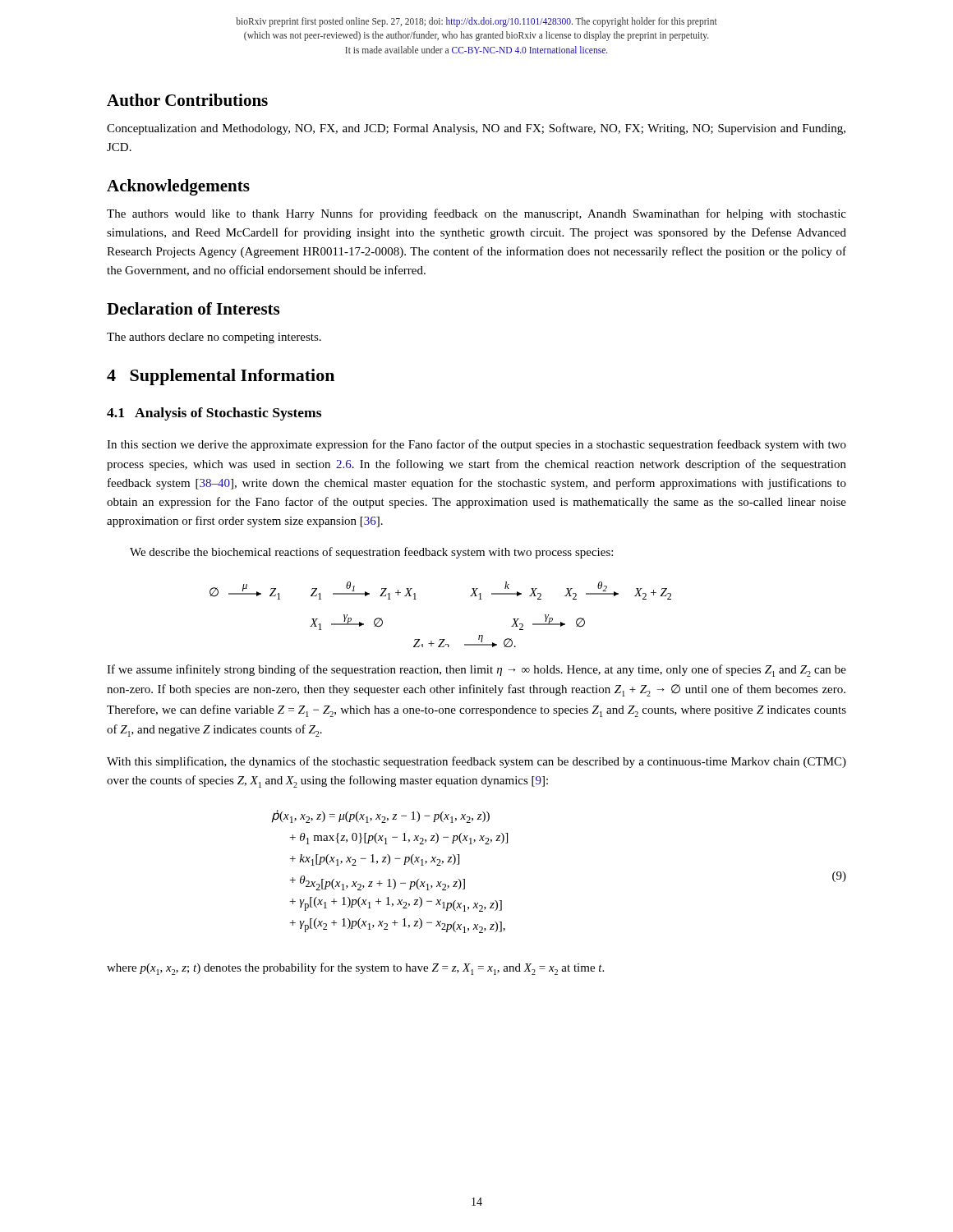Click on the section header containing "4 Supplemental Information"

click(221, 377)
